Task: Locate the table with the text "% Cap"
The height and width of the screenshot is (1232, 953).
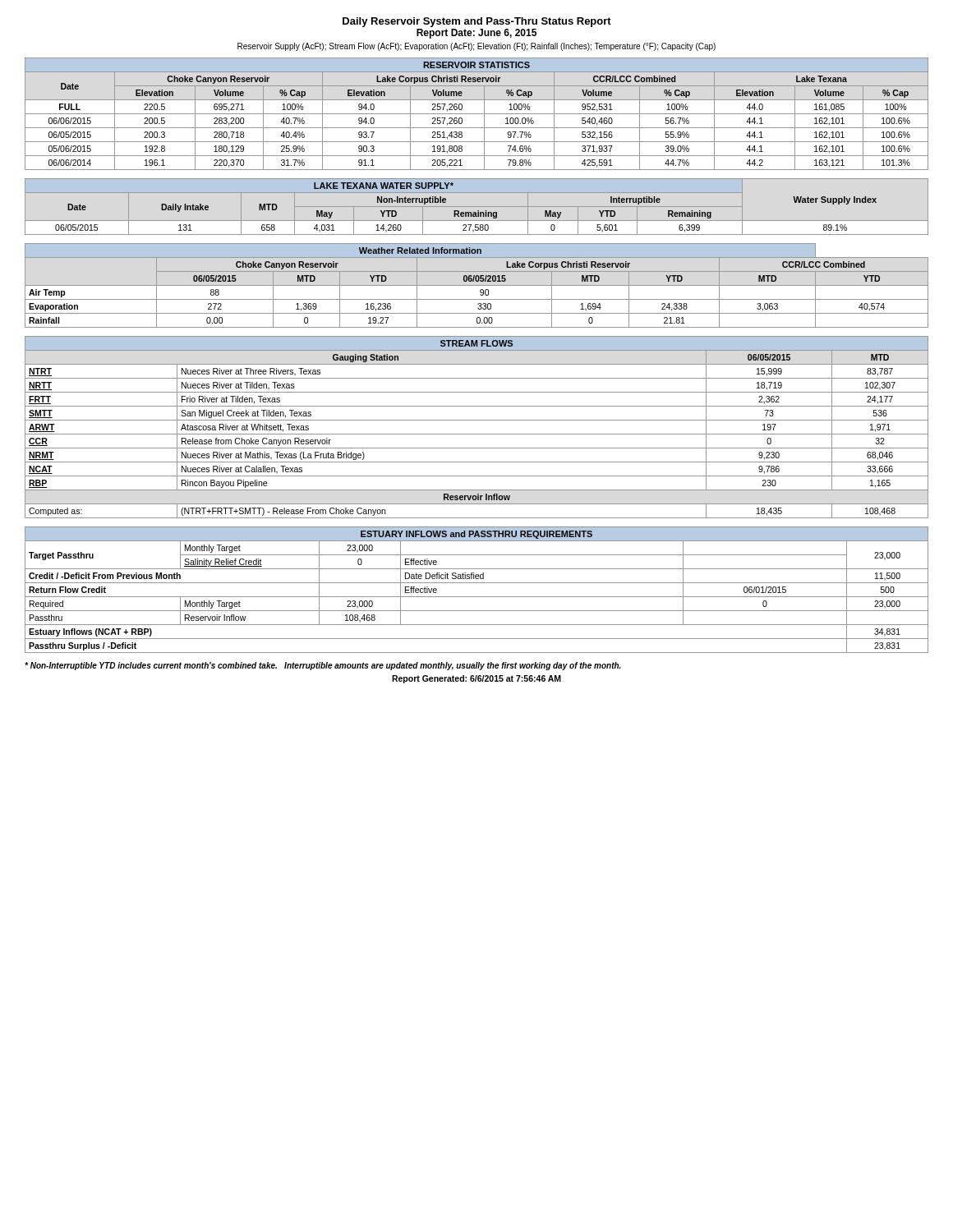Action: [476, 114]
